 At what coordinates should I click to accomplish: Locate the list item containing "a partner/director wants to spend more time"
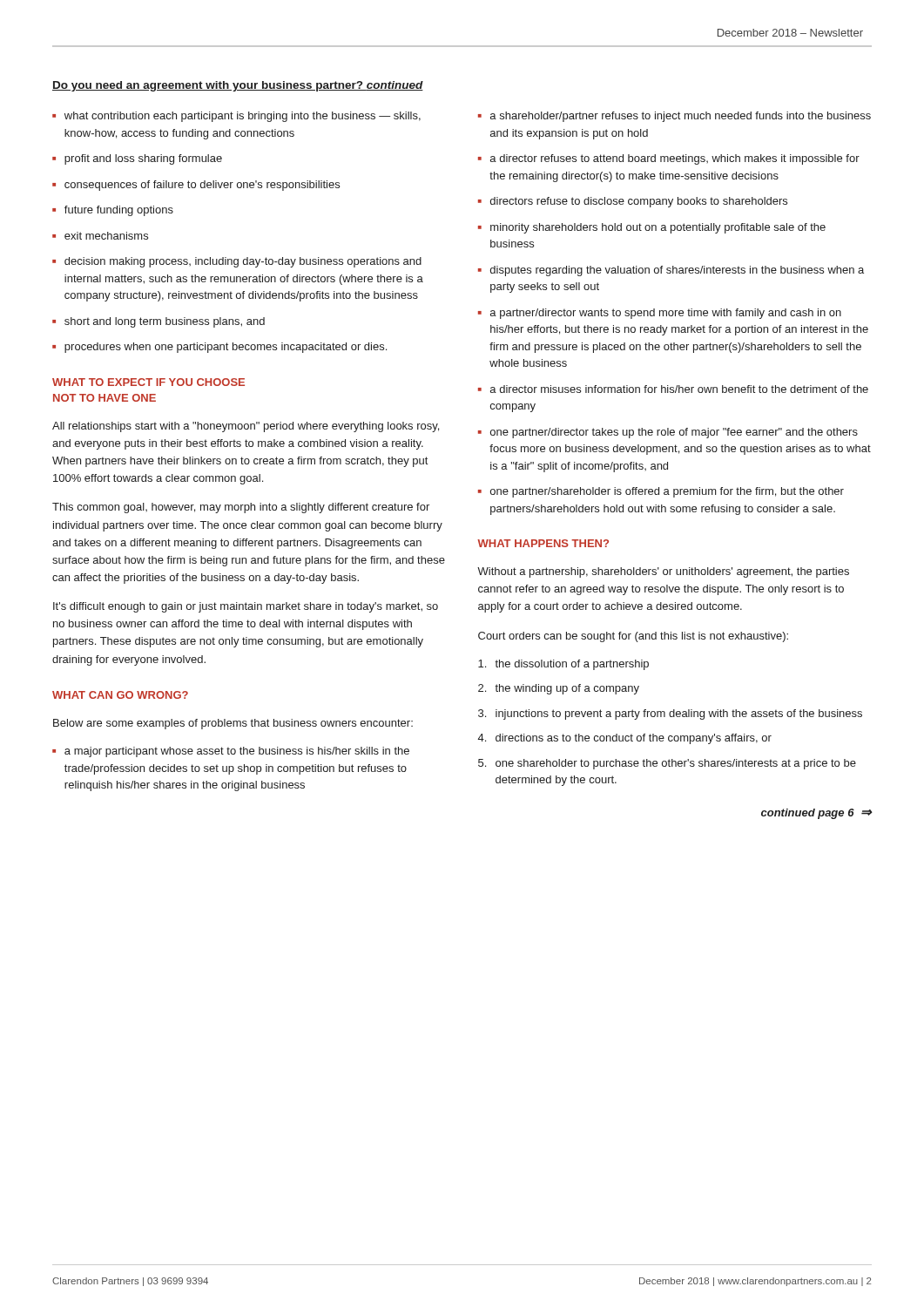[x=679, y=337]
